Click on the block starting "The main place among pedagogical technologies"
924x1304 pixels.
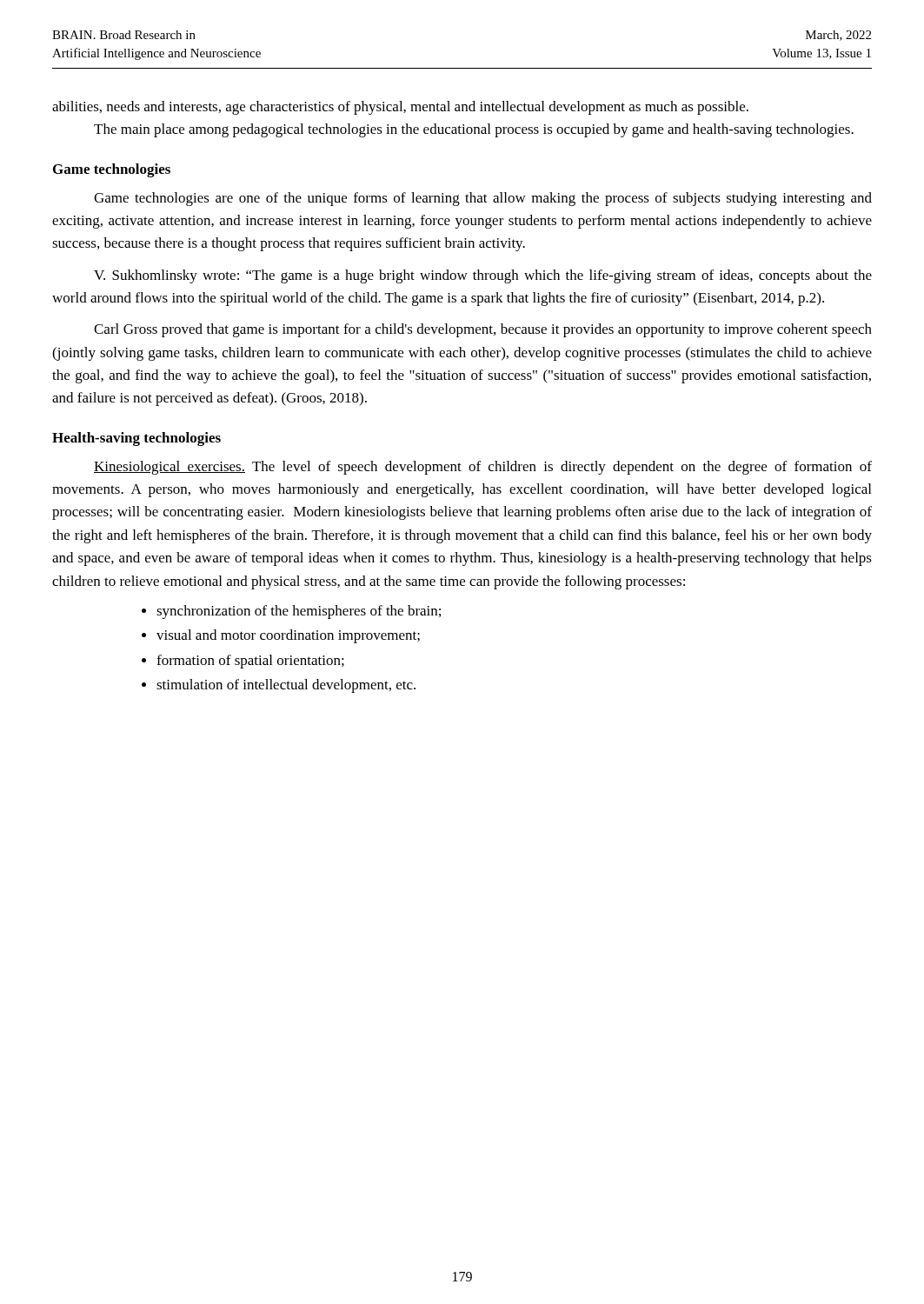point(474,129)
